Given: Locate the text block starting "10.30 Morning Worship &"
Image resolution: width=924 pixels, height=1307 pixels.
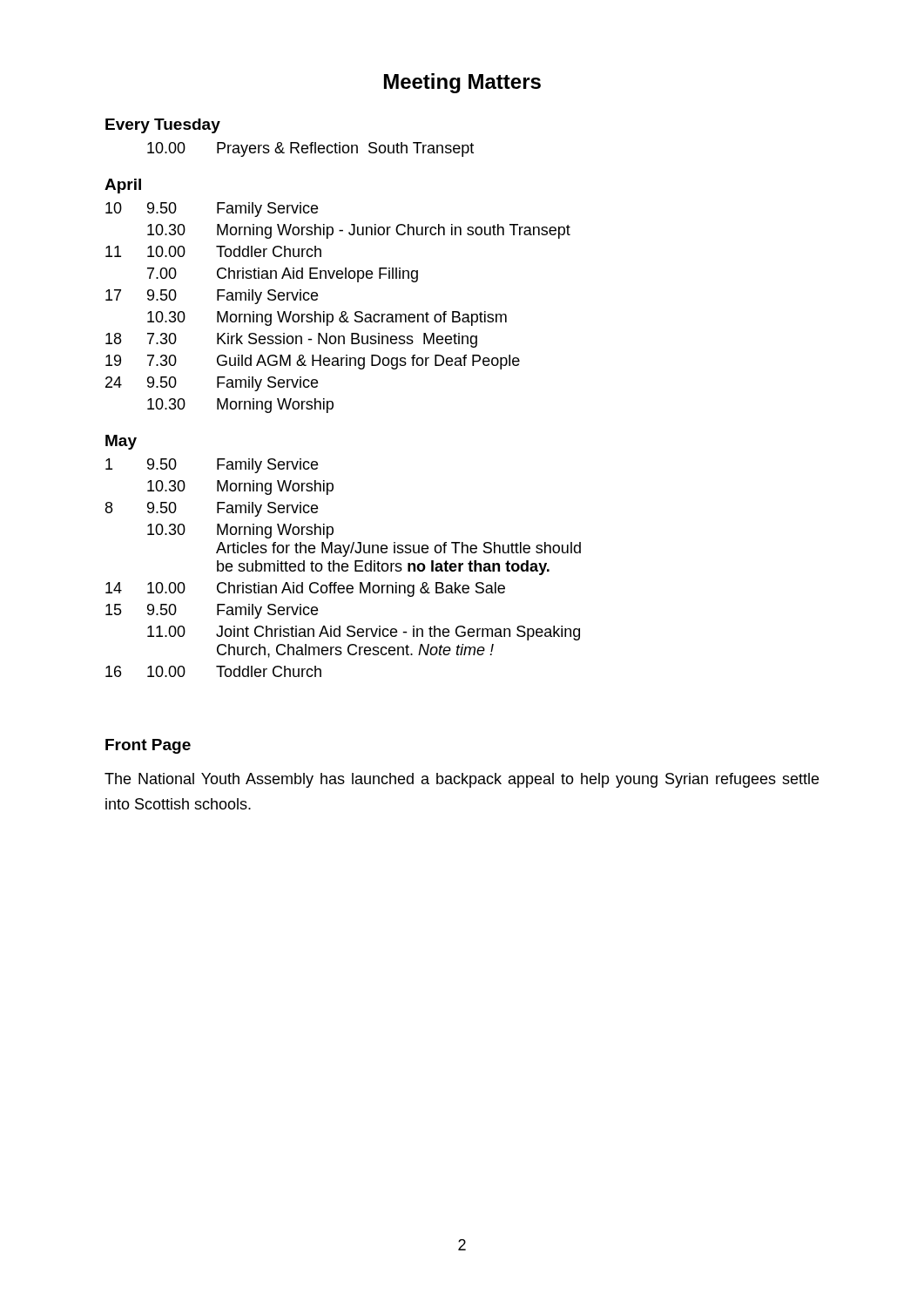Looking at the screenshot, I should 462,318.
